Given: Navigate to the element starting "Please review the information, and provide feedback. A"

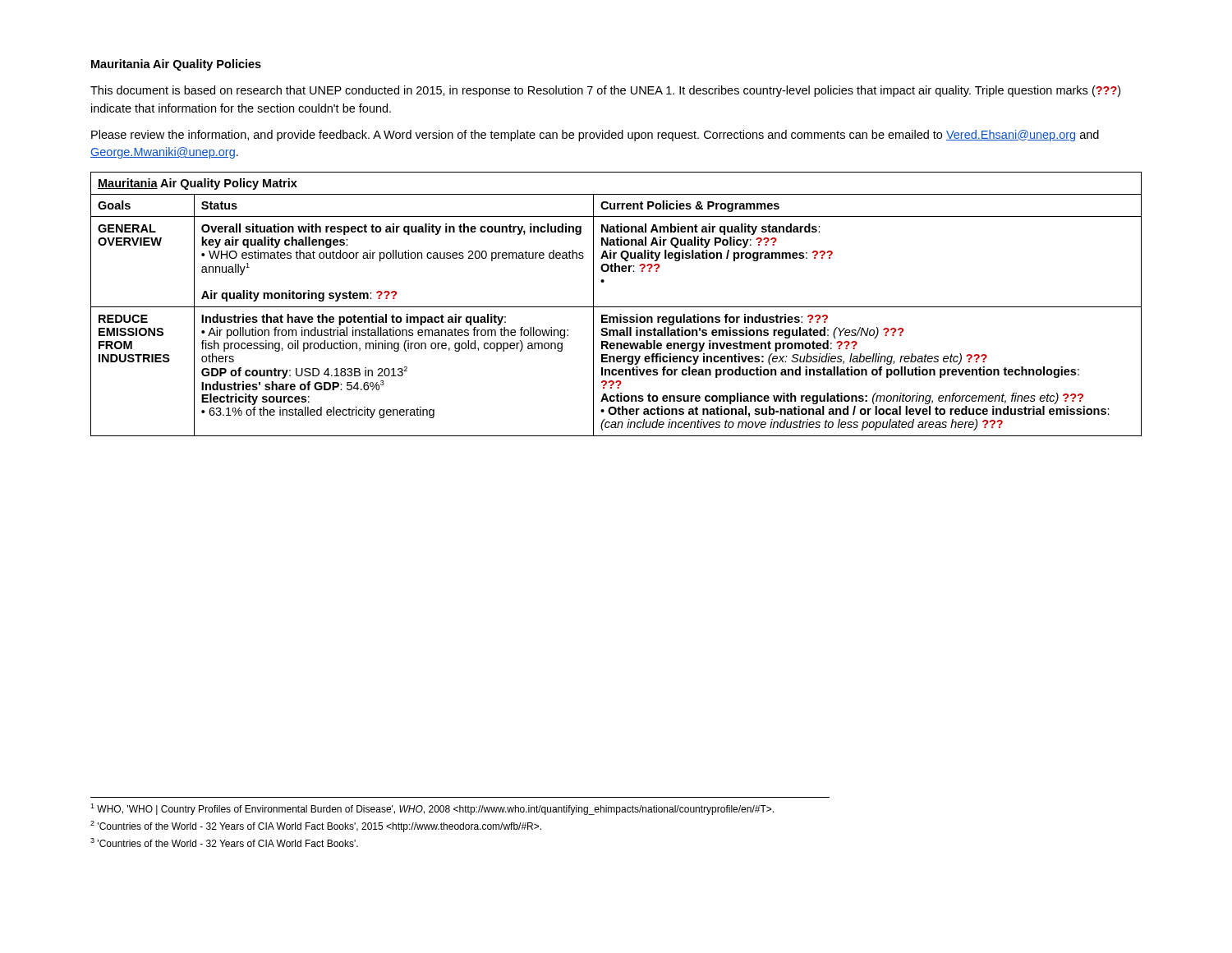Looking at the screenshot, I should pyautogui.click(x=595, y=143).
